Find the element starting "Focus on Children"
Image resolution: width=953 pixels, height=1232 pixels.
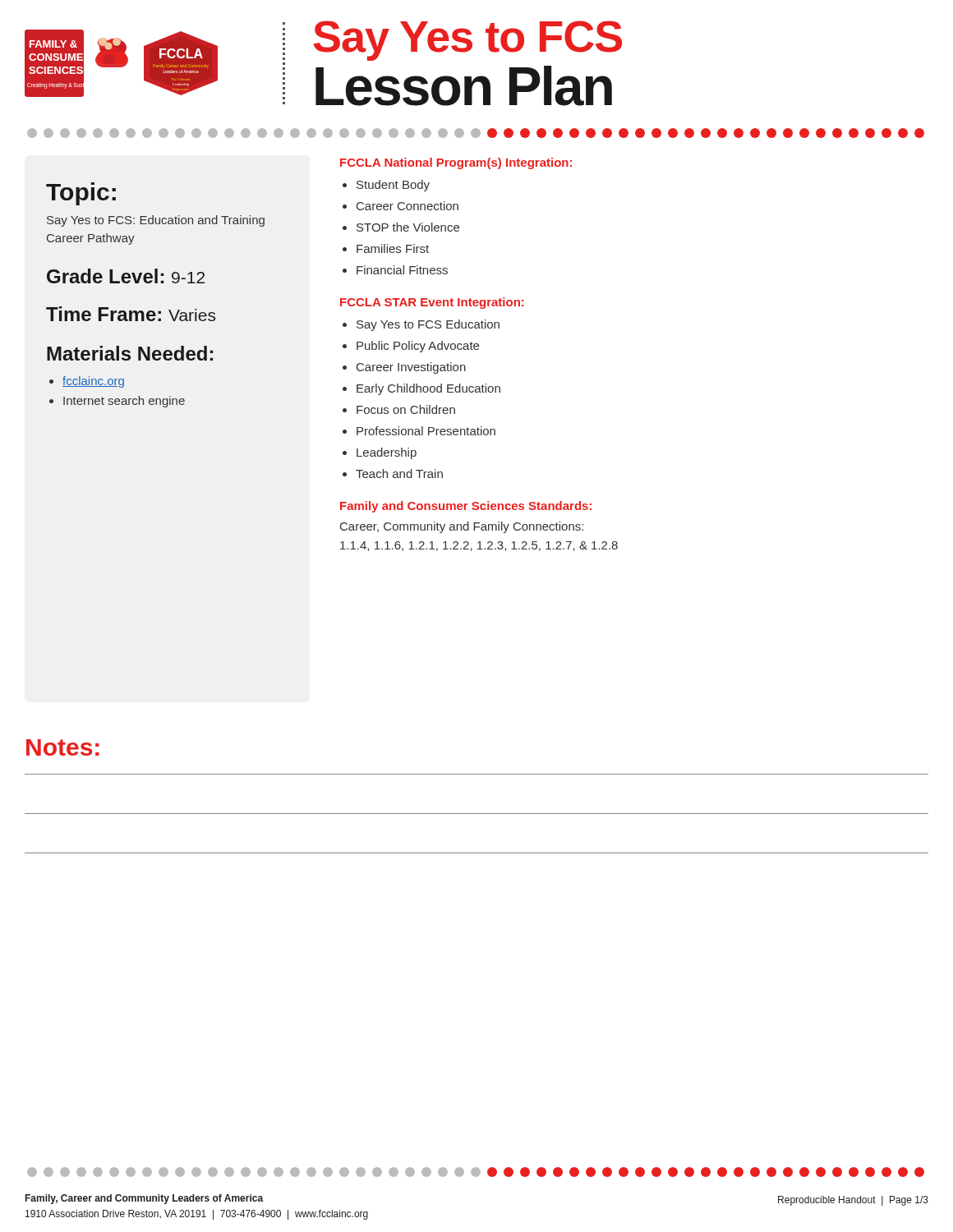(x=406, y=410)
